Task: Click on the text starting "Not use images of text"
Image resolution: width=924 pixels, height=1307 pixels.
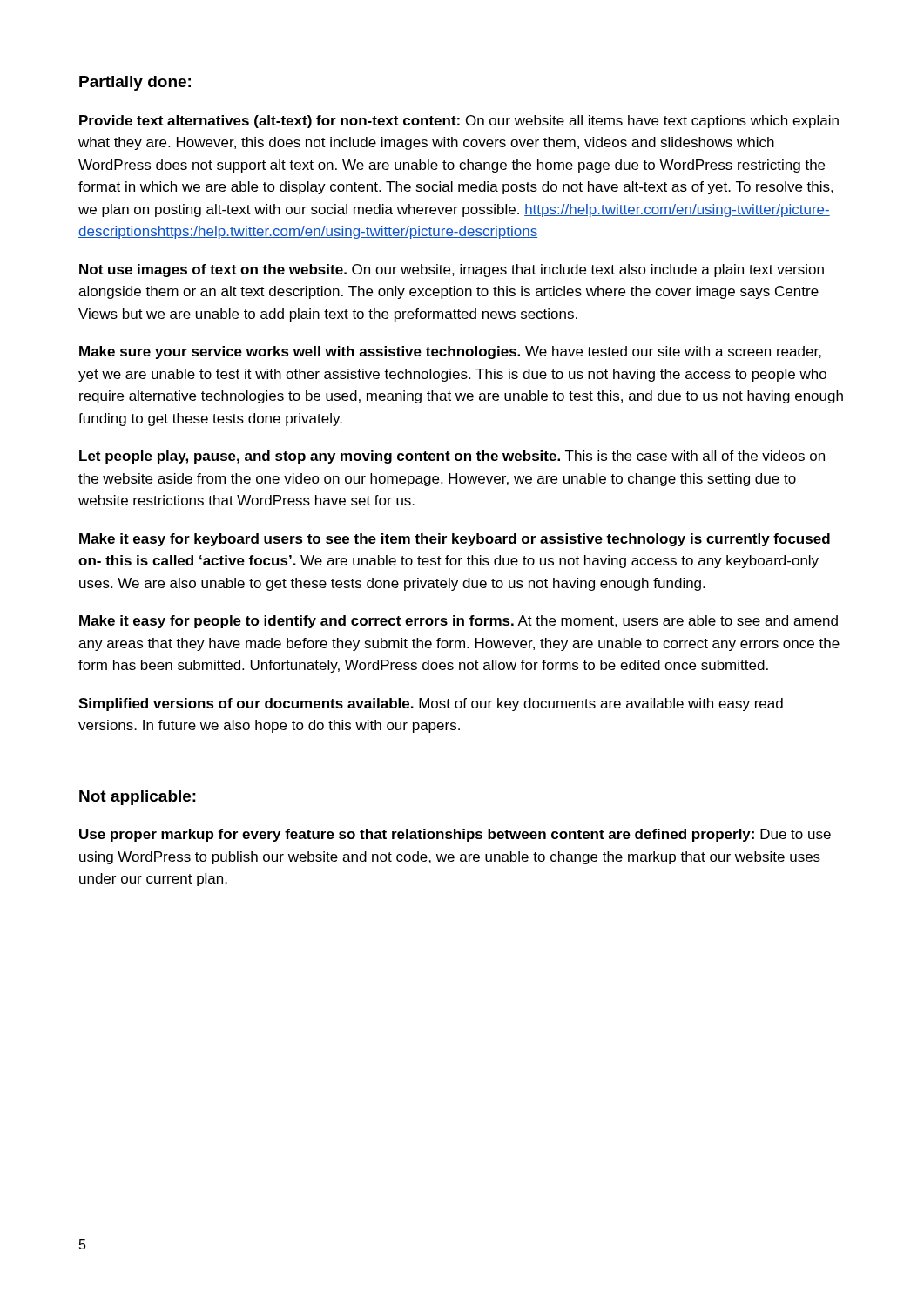Action: click(x=452, y=292)
